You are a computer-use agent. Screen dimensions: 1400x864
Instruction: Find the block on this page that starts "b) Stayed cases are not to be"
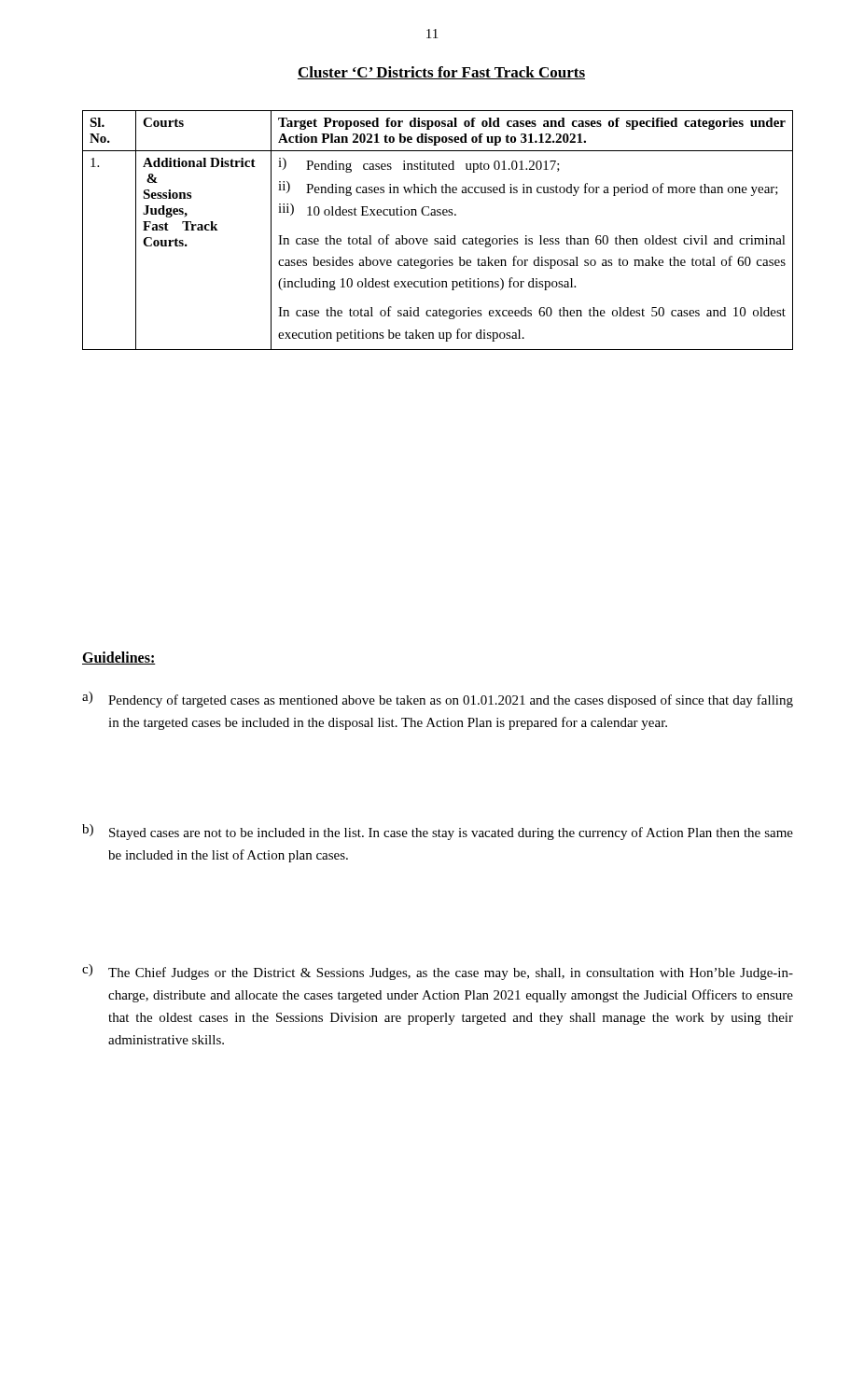[438, 844]
